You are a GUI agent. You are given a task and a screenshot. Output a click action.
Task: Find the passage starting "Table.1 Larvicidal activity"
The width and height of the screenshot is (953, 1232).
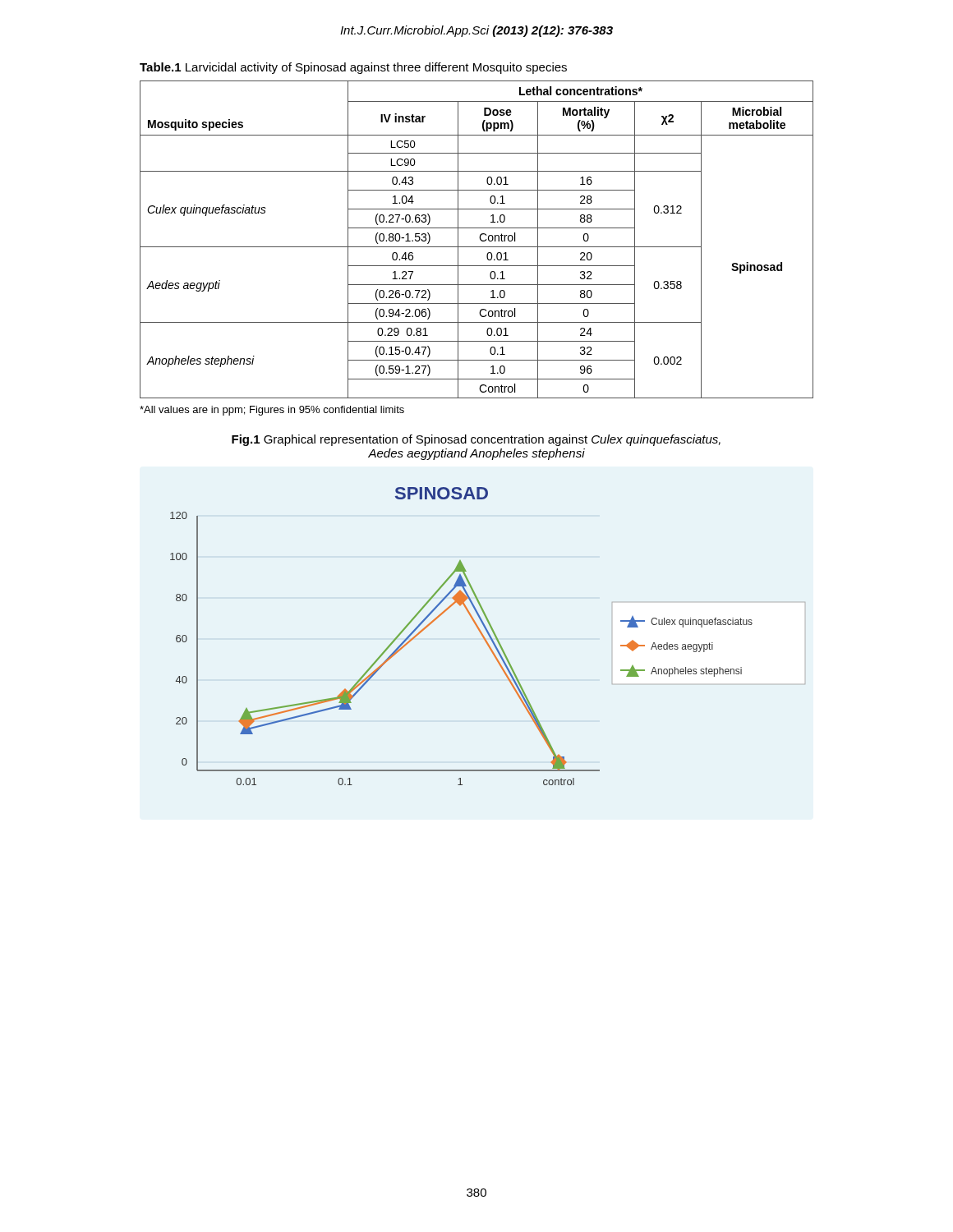pos(354,67)
